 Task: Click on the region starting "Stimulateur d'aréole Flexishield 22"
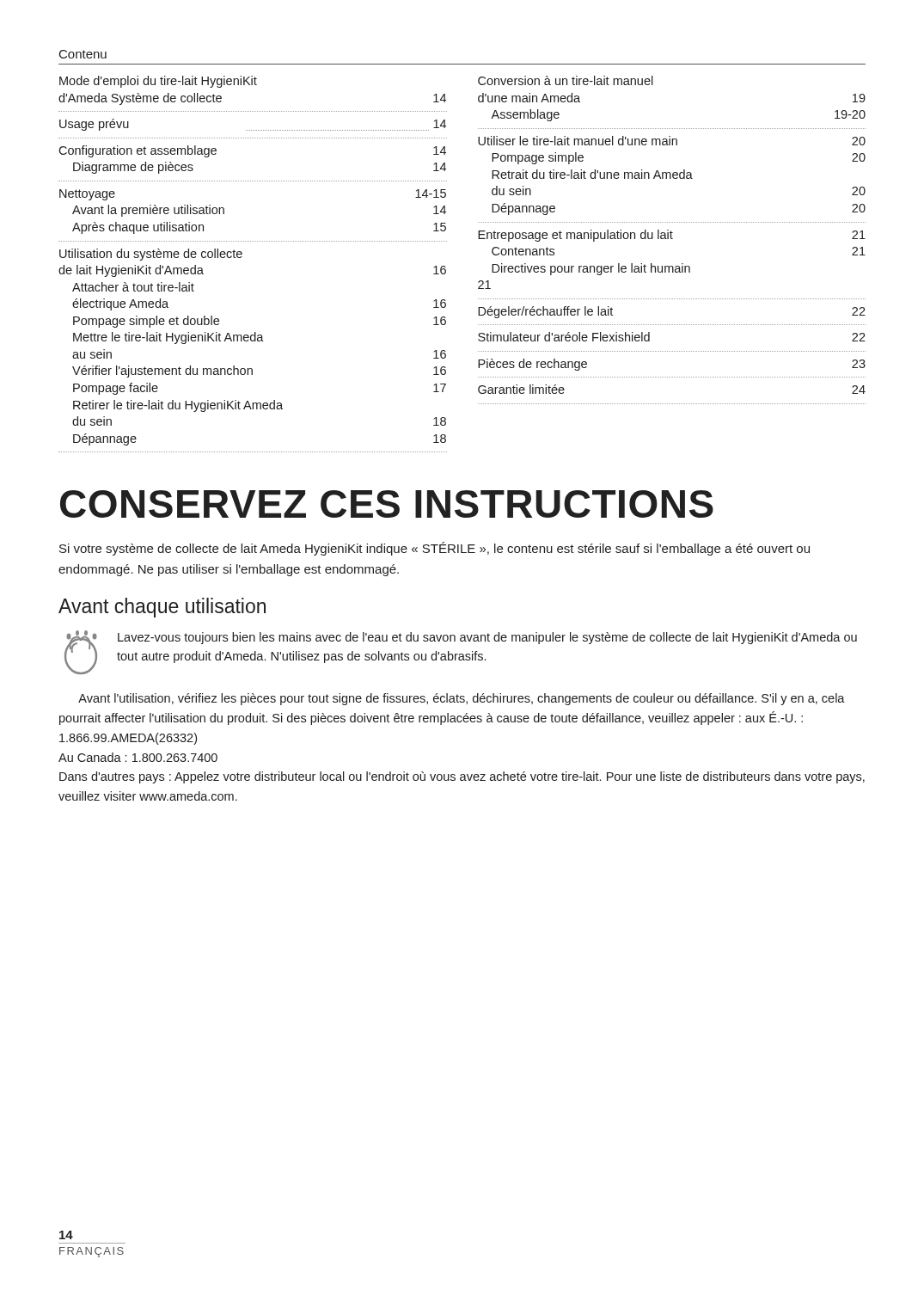(x=562, y=337)
